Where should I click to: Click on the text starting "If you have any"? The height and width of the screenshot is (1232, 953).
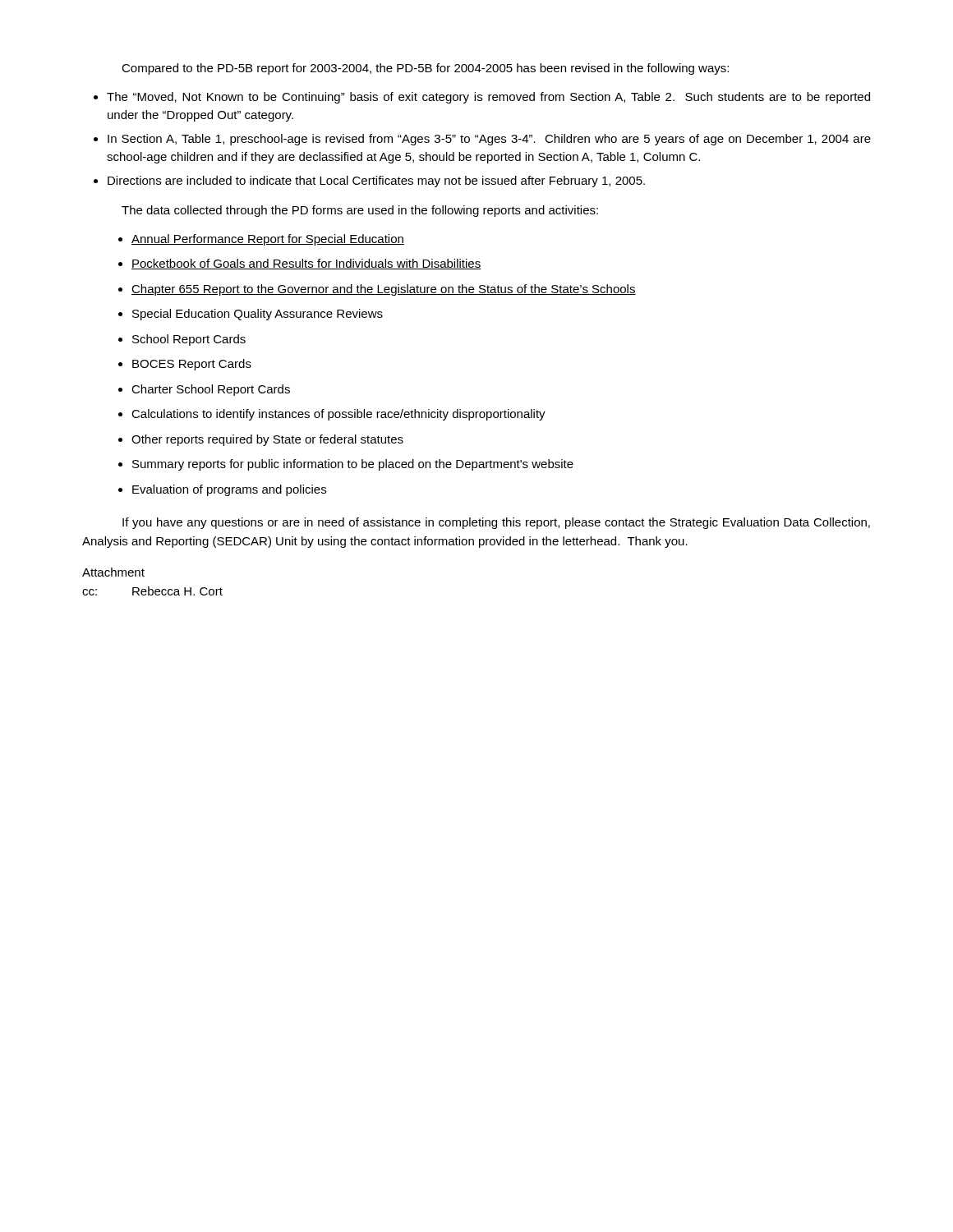476,531
